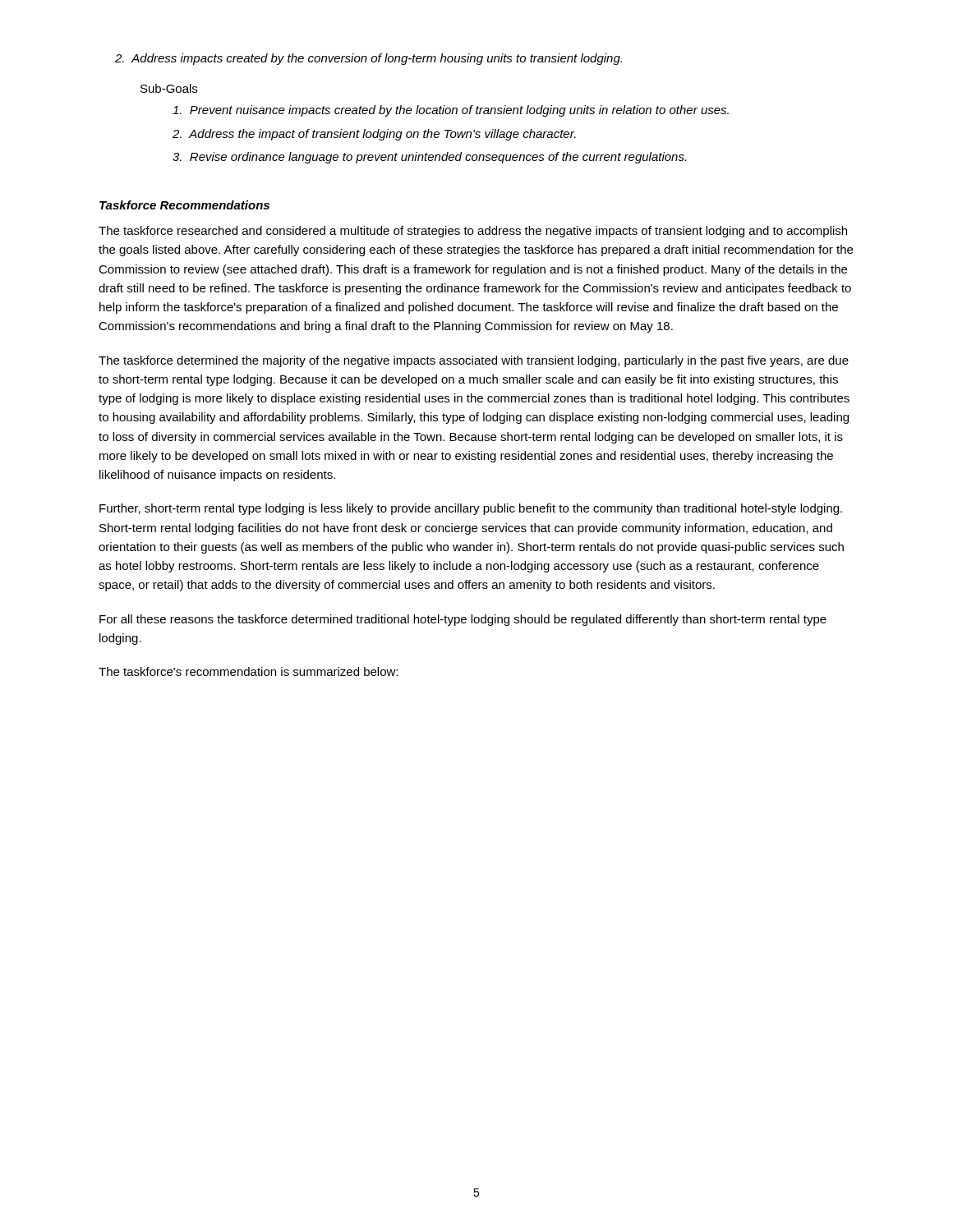The width and height of the screenshot is (953, 1232).
Task: Click on the list item containing "3. Revise ordinance language to prevent unintended"
Action: pos(430,156)
